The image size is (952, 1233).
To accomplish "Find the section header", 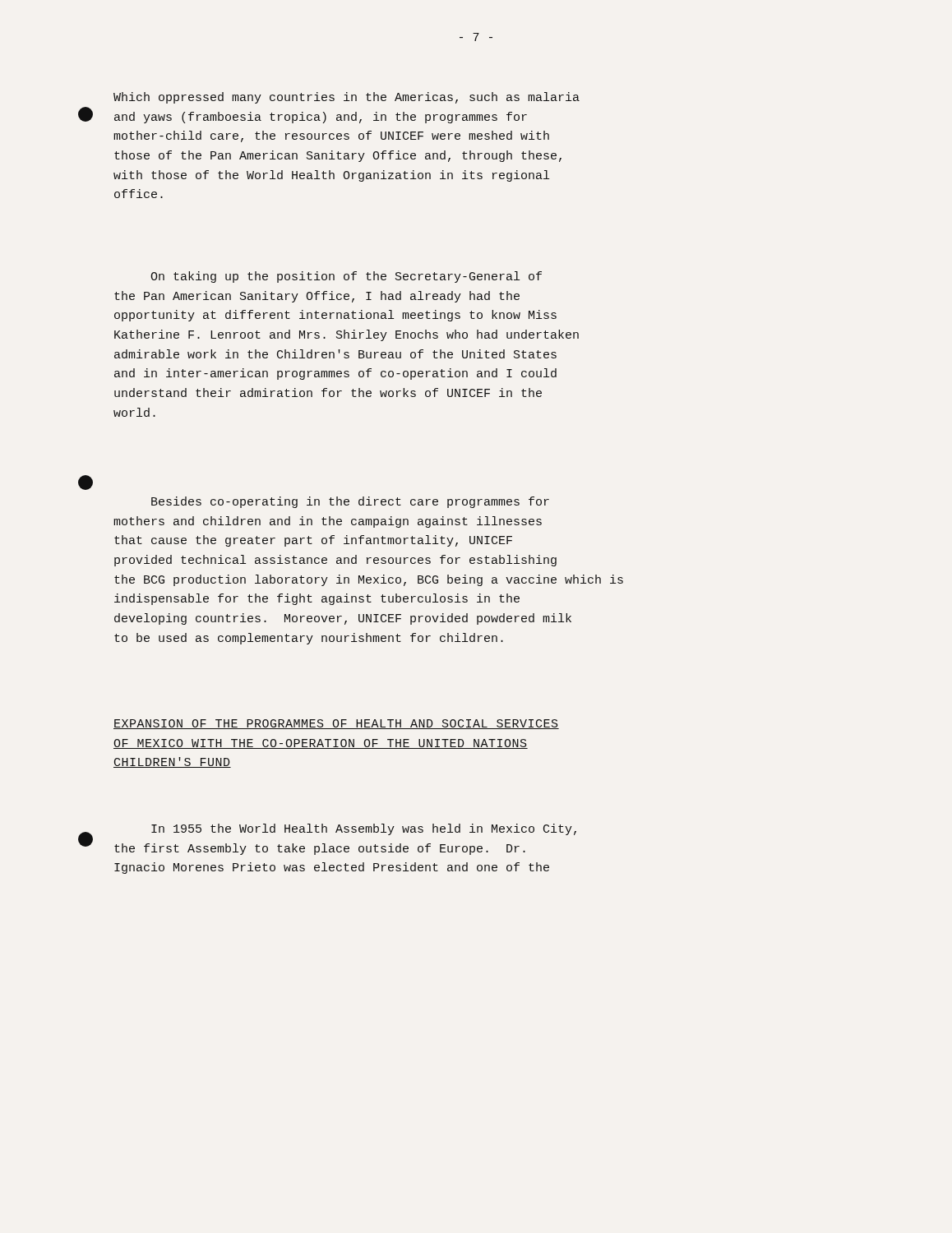I will [336, 744].
